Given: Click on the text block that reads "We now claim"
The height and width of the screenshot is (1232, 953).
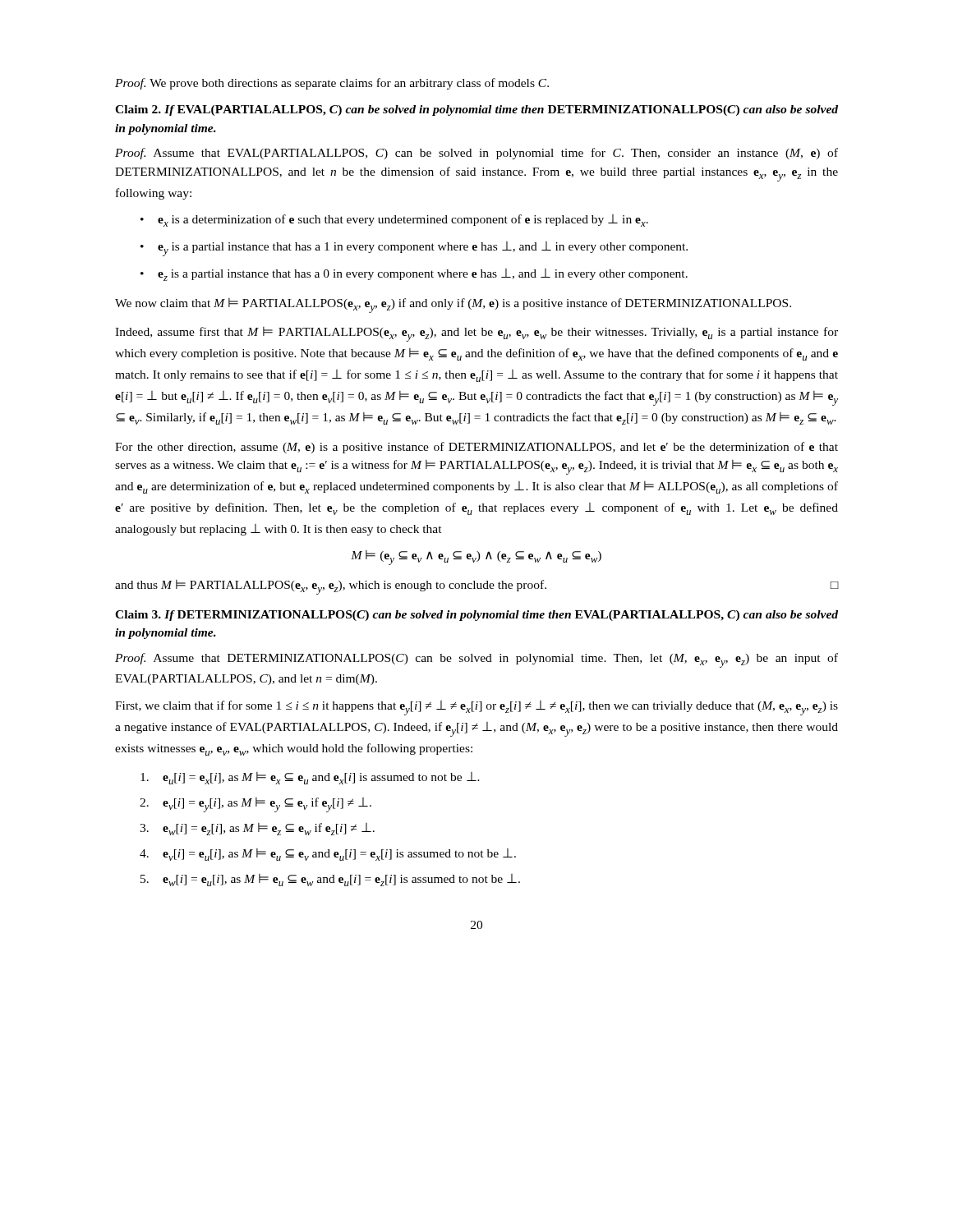Looking at the screenshot, I should tap(476, 304).
